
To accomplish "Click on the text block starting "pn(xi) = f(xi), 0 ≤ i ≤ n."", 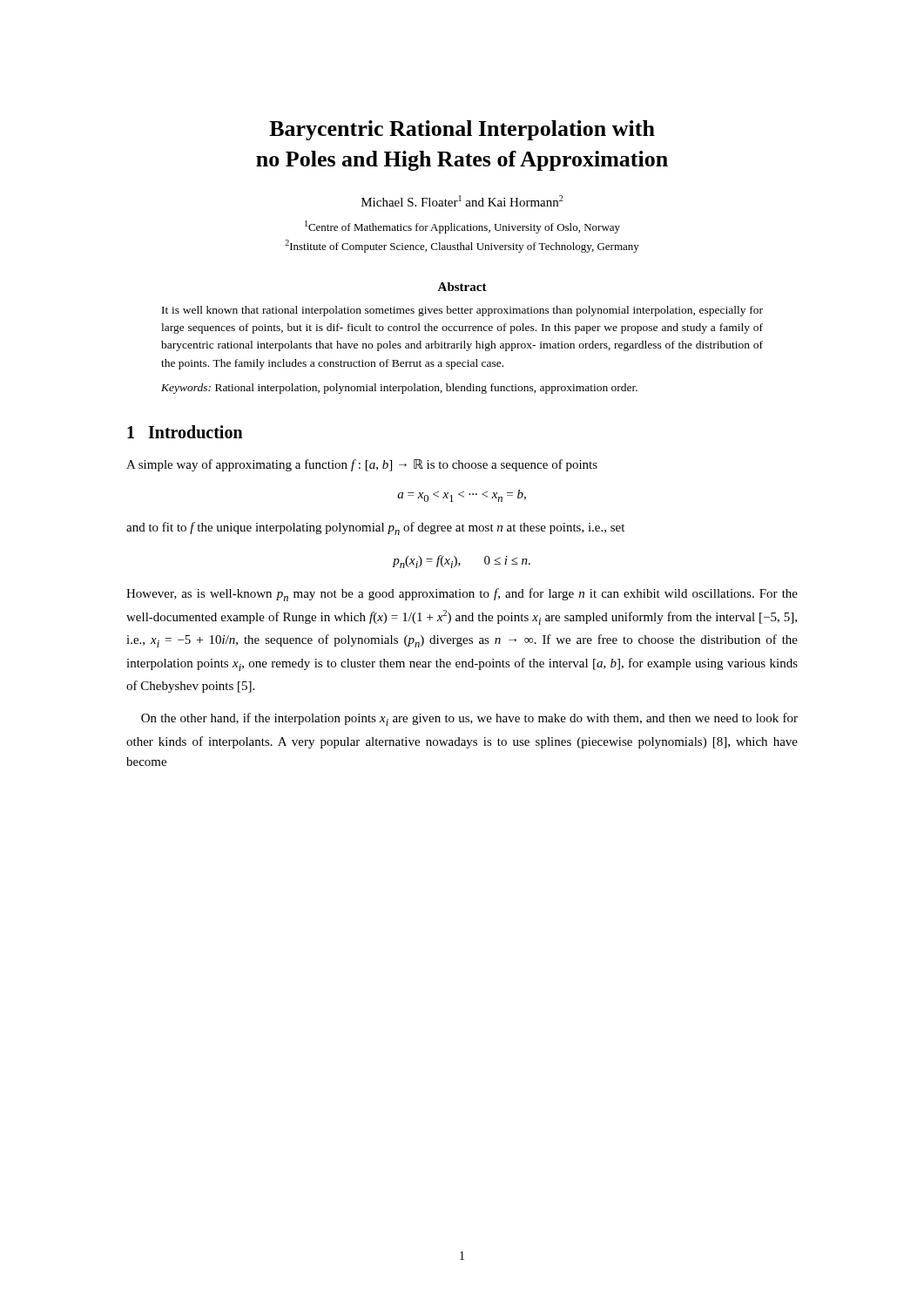I will coord(462,562).
